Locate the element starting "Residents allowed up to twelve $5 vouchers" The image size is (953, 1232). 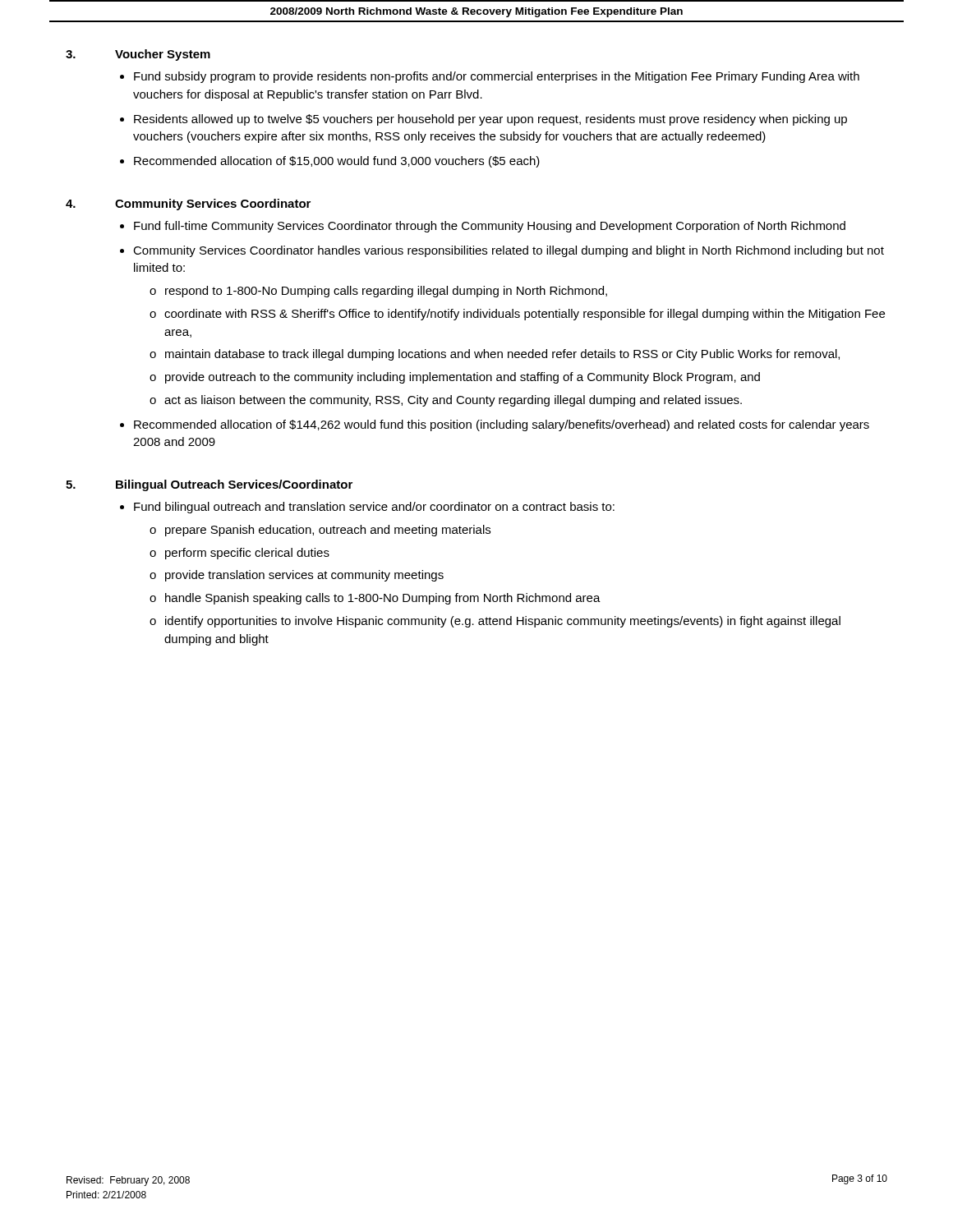coord(490,127)
